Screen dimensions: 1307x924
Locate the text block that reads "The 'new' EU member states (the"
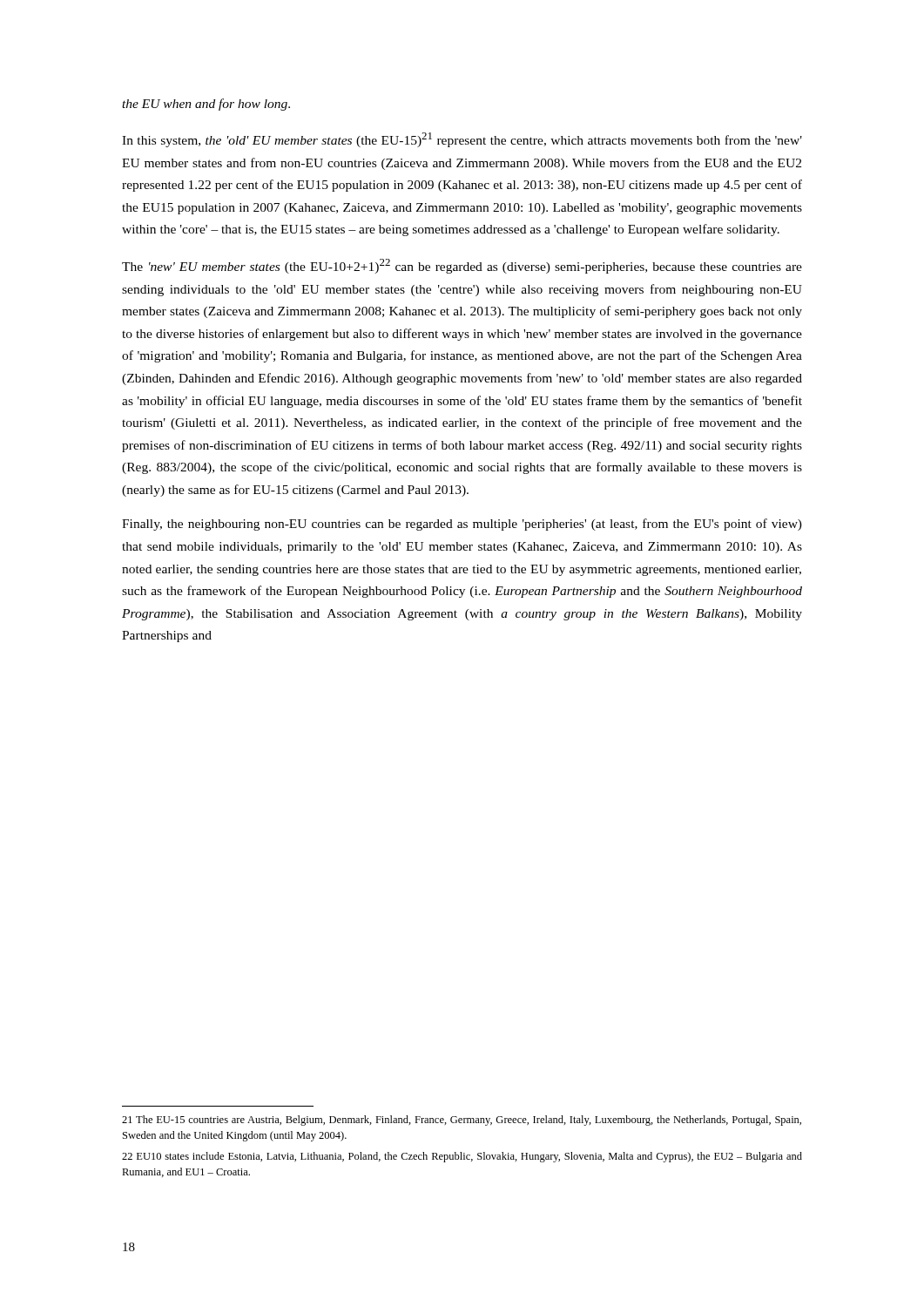coord(462,377)
